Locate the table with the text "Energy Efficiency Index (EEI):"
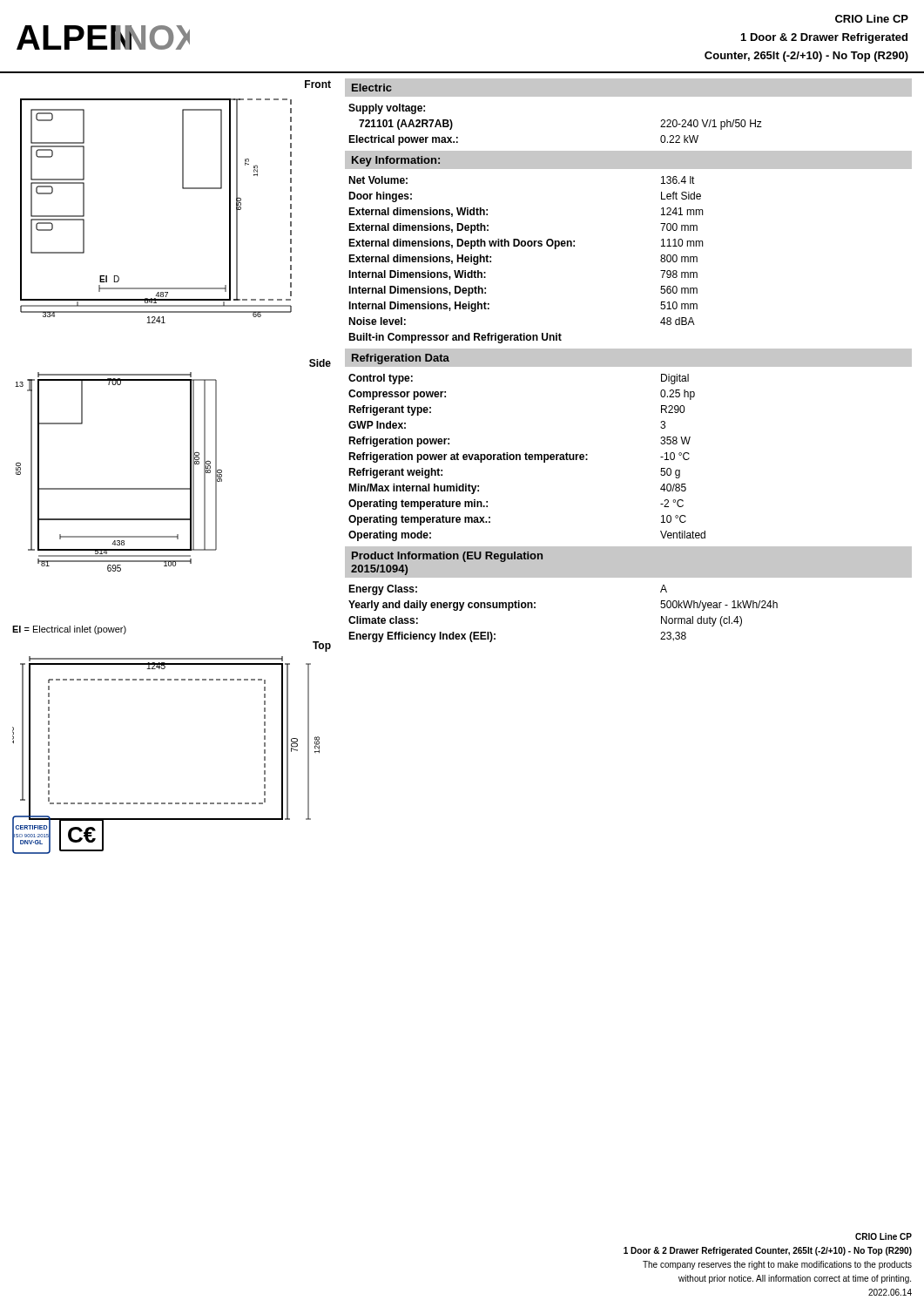 (x=628, y=613)
